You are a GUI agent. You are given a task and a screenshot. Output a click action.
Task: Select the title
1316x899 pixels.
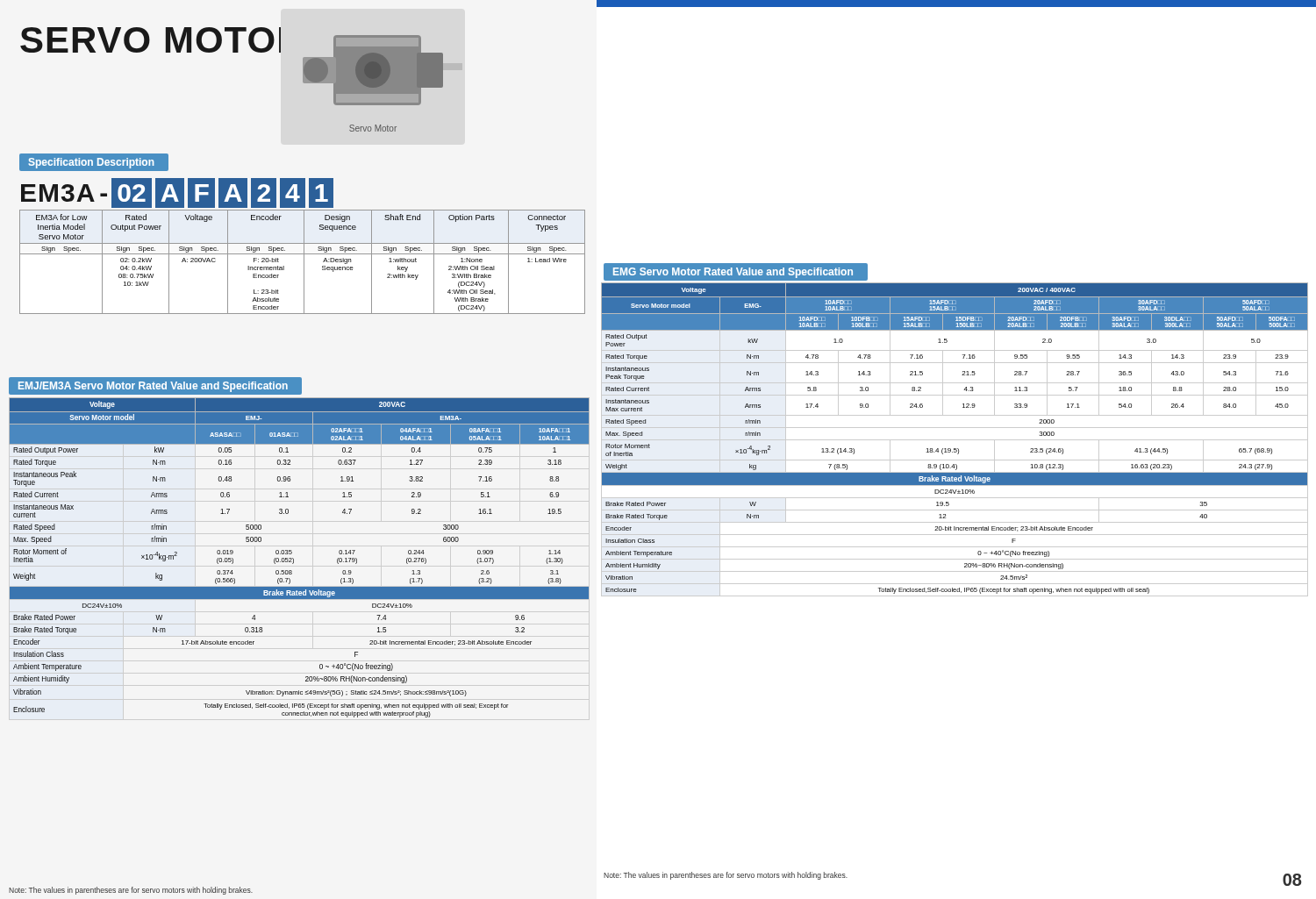162,40
